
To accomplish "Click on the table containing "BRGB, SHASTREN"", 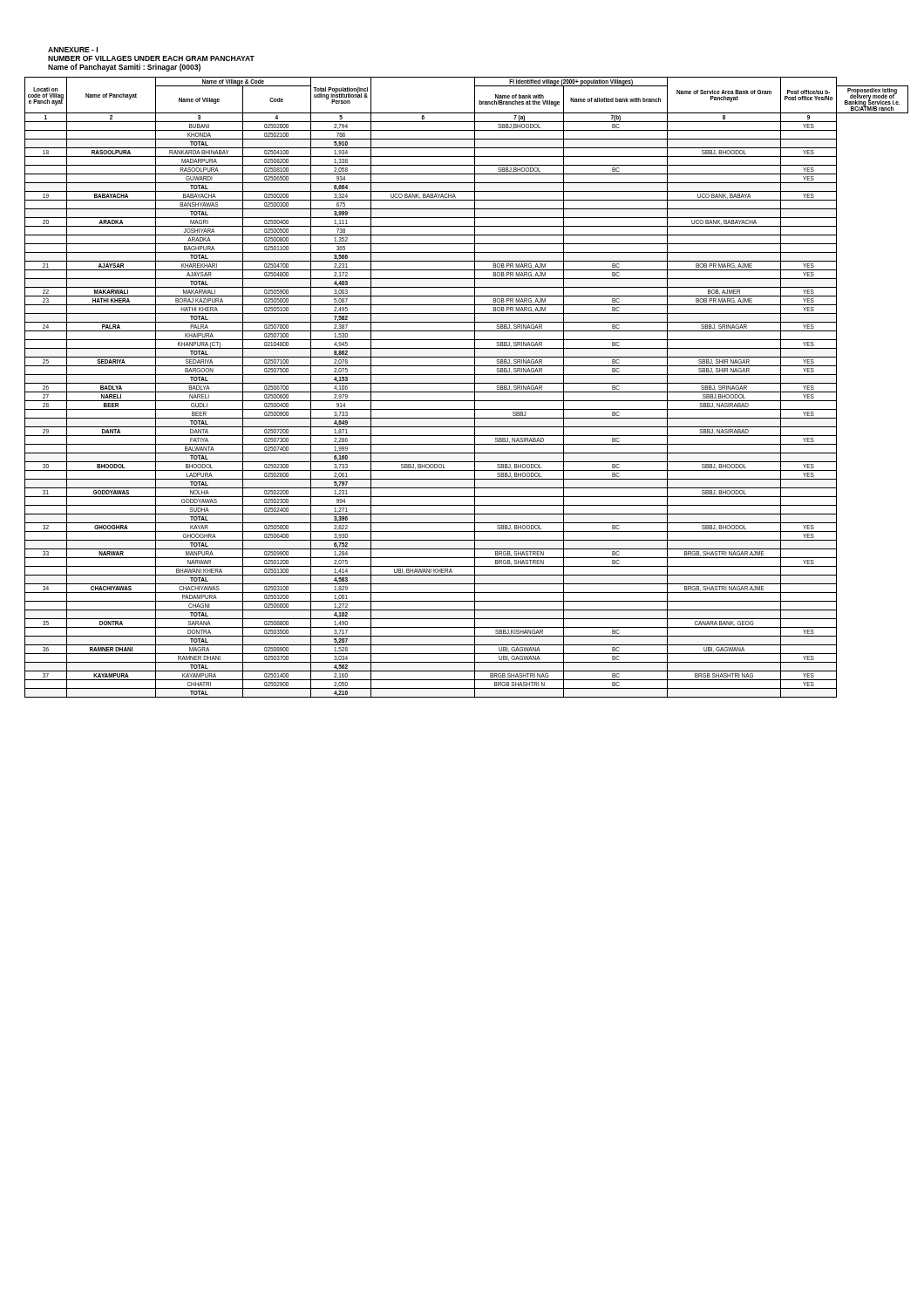I will pyautogui.click(x=466, y=387).
